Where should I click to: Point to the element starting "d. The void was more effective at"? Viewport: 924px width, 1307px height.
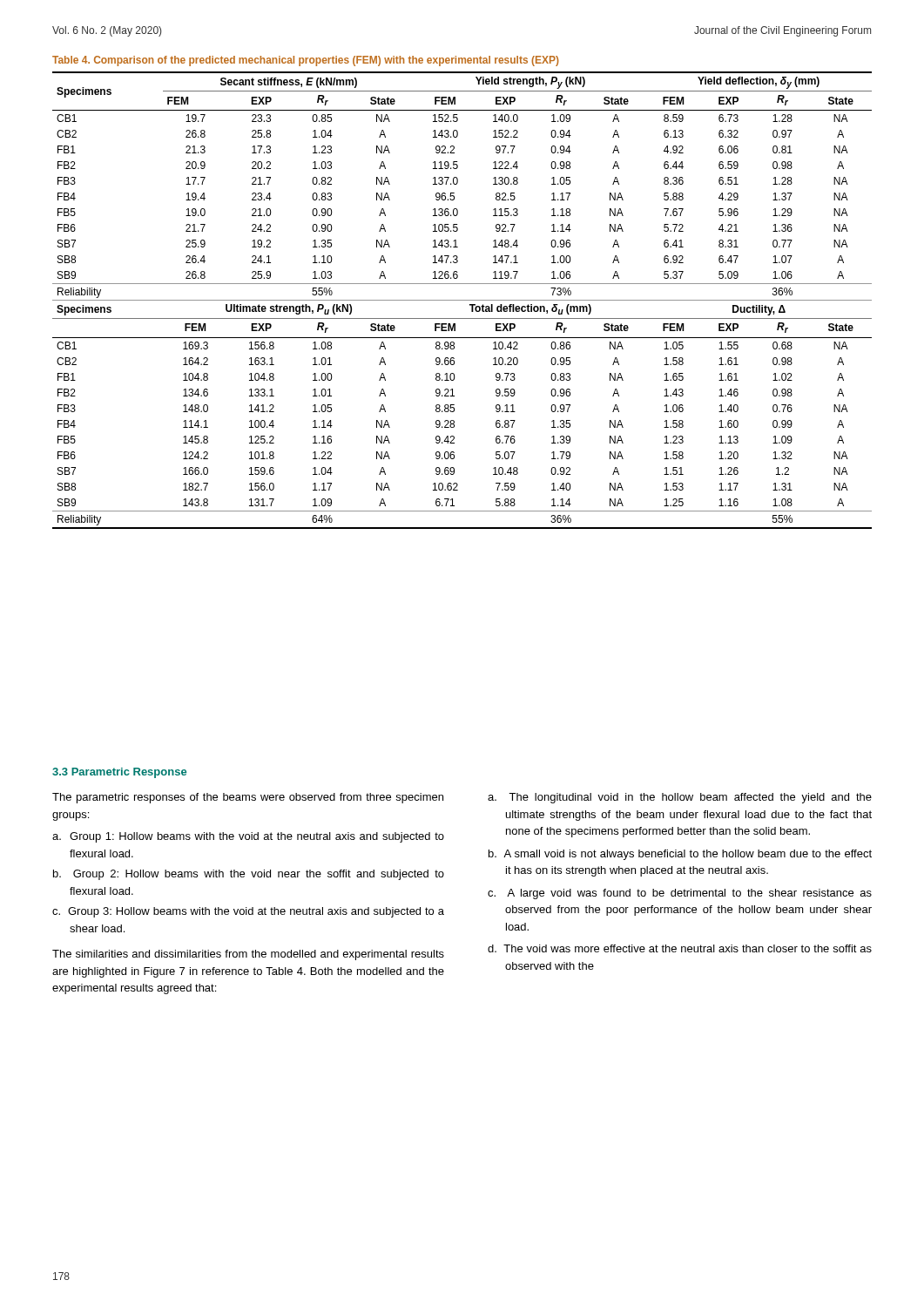tap(680, 957)
